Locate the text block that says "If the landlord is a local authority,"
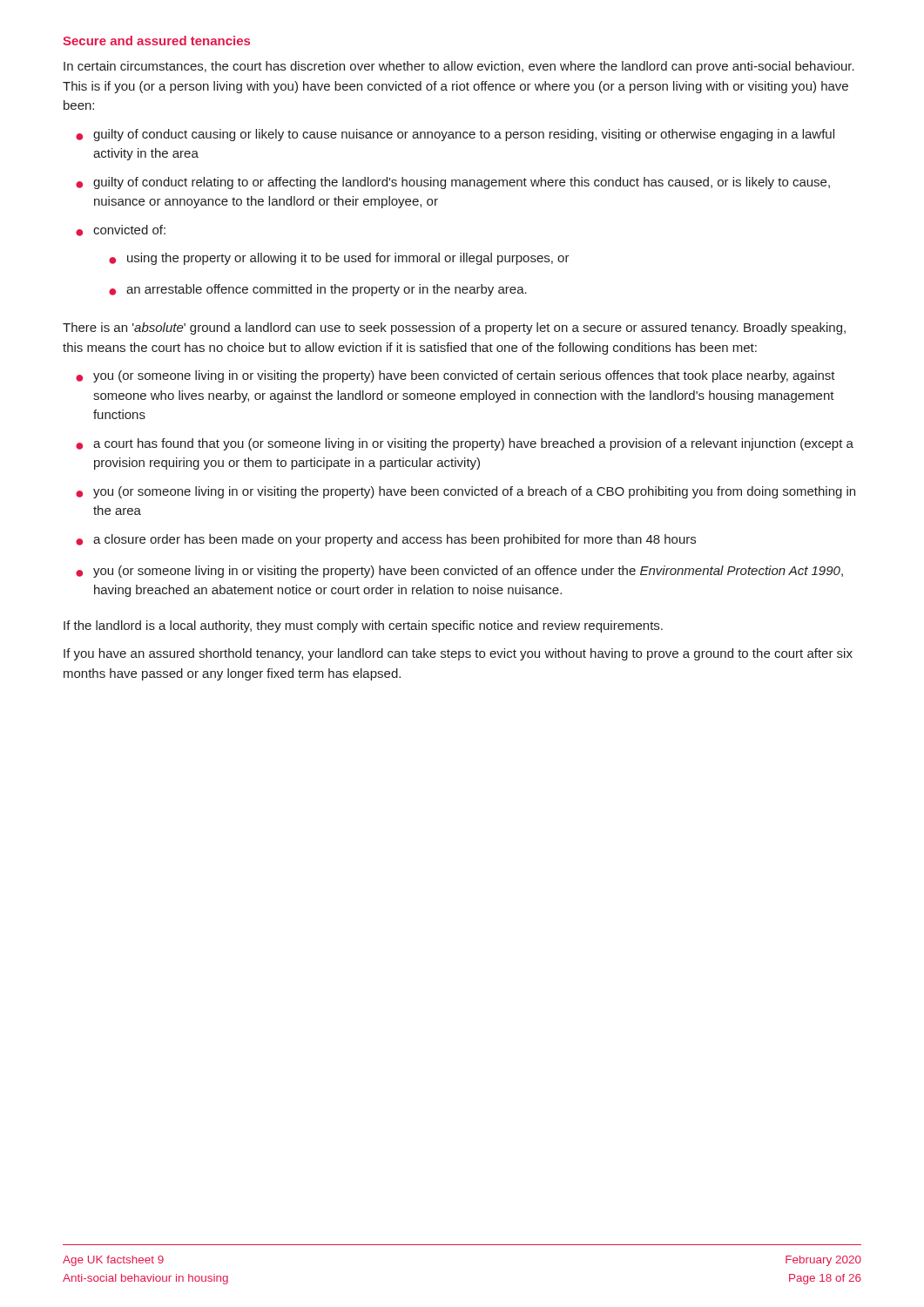 pyautogui.click(x=363, y=625)
